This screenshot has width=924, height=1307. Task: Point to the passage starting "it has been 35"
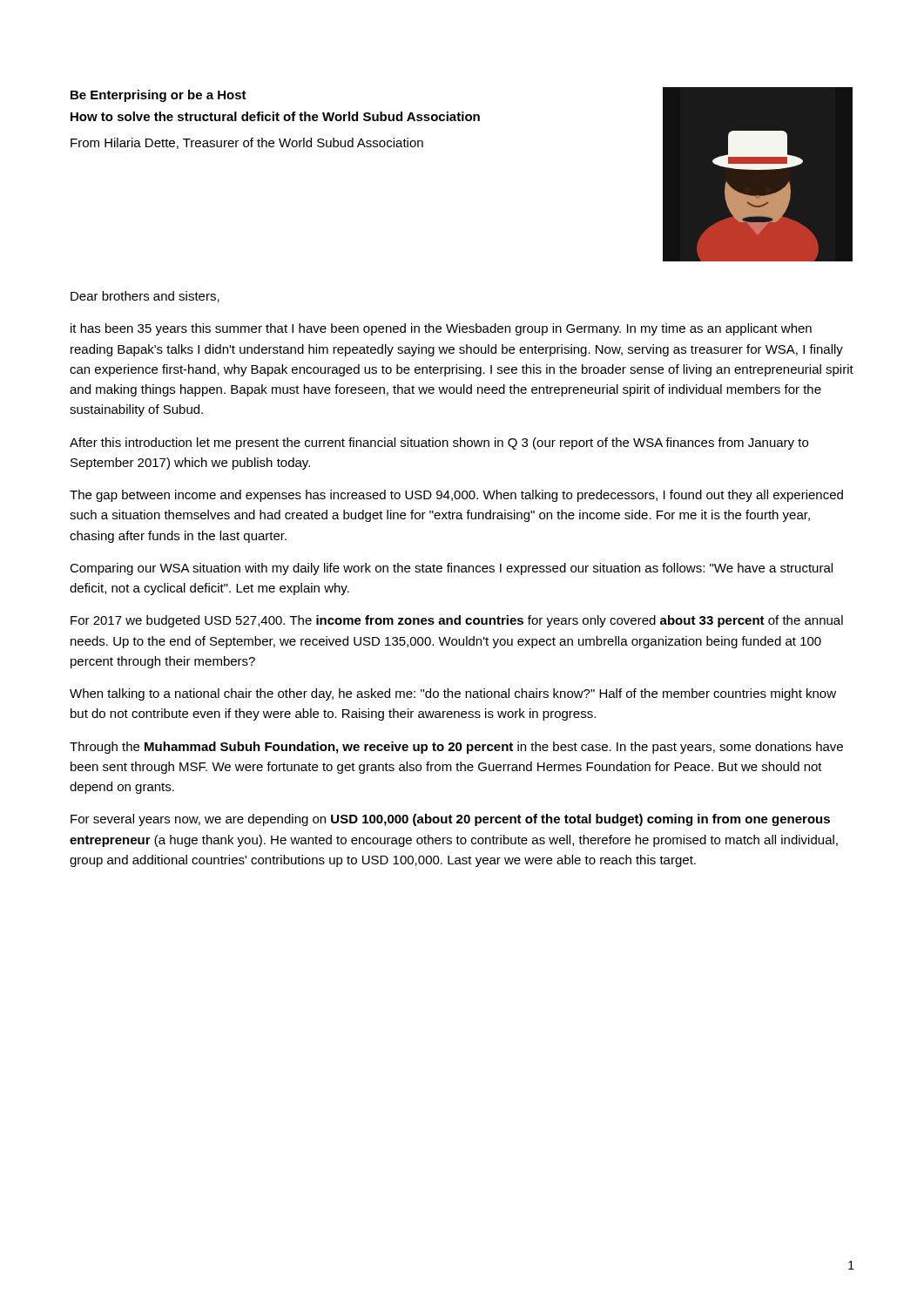tap(461, 369)
